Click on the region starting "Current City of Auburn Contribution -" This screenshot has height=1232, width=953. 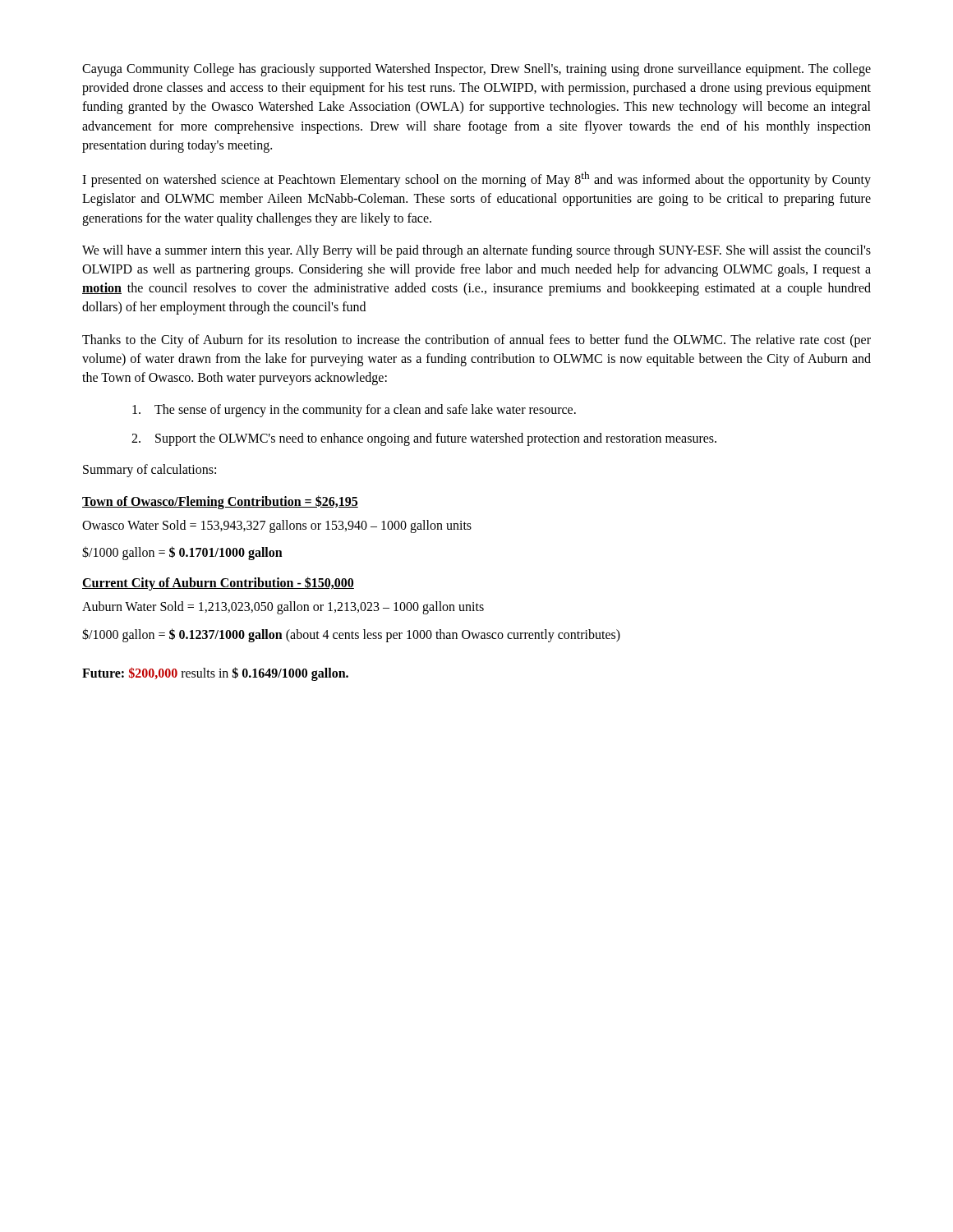click(x=218, y=583)
